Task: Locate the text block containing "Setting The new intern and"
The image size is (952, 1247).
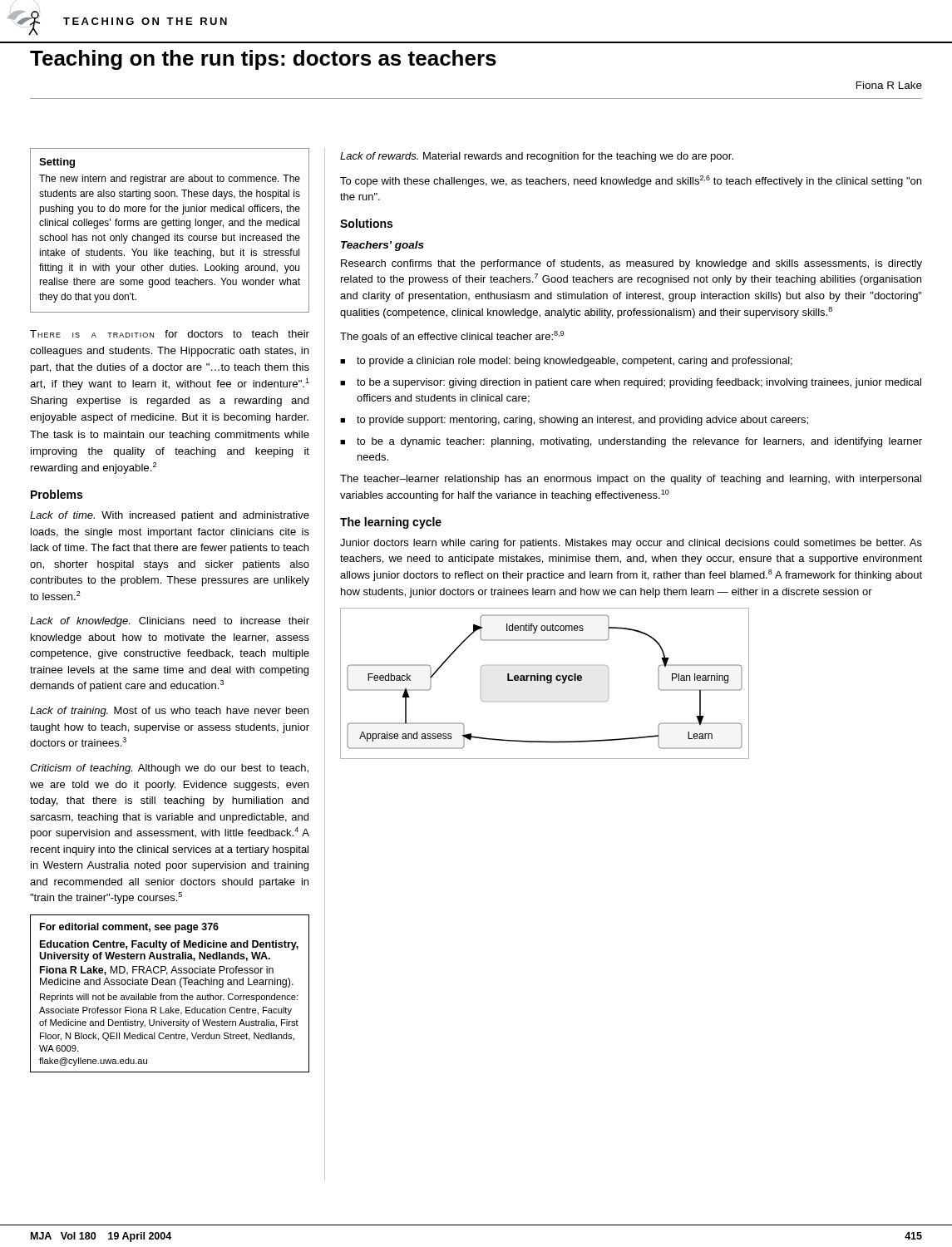Action: coord(170,230)
